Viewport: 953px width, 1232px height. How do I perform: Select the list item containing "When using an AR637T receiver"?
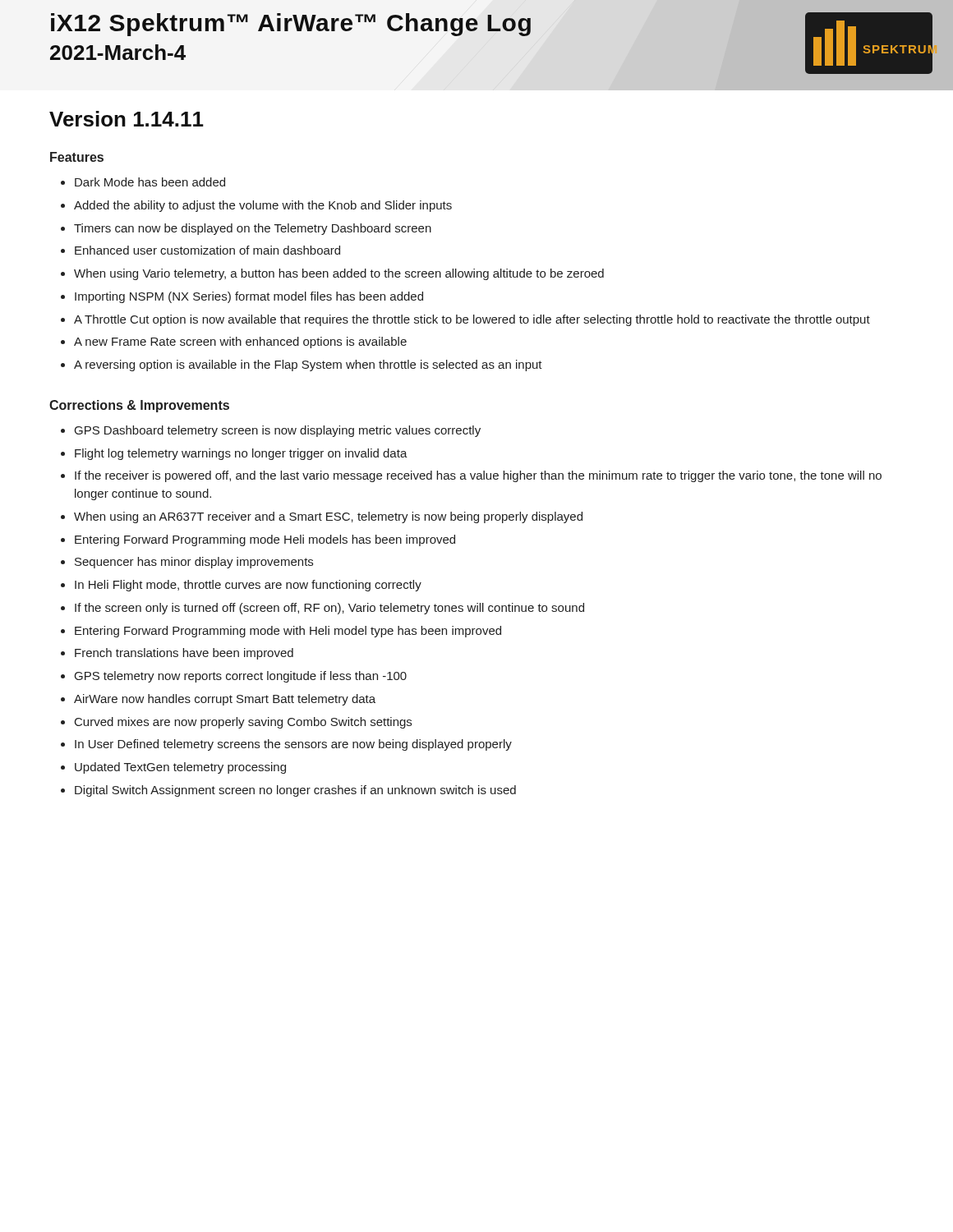(476, 516)
